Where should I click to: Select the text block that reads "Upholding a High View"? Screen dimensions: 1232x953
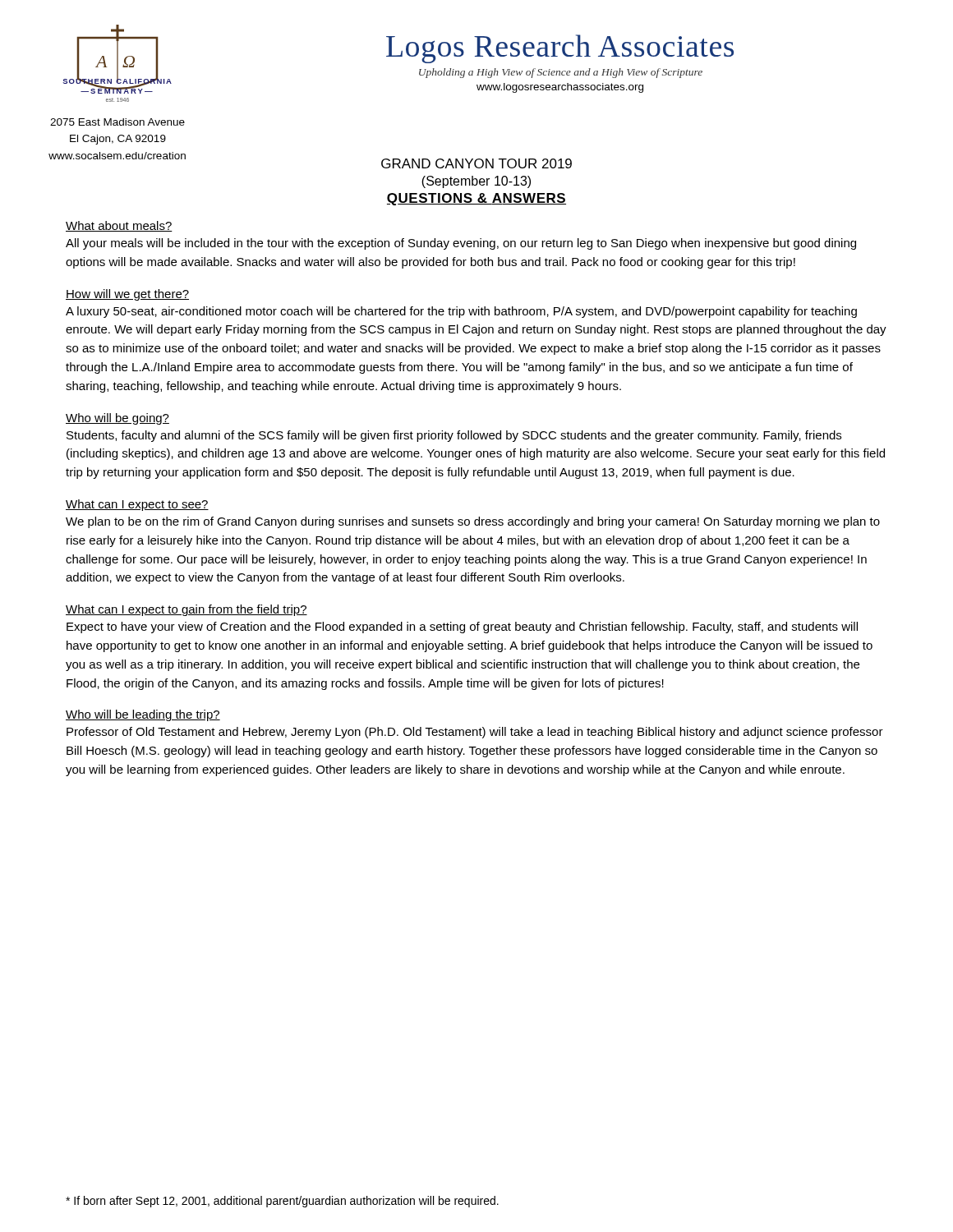(560, 72)
